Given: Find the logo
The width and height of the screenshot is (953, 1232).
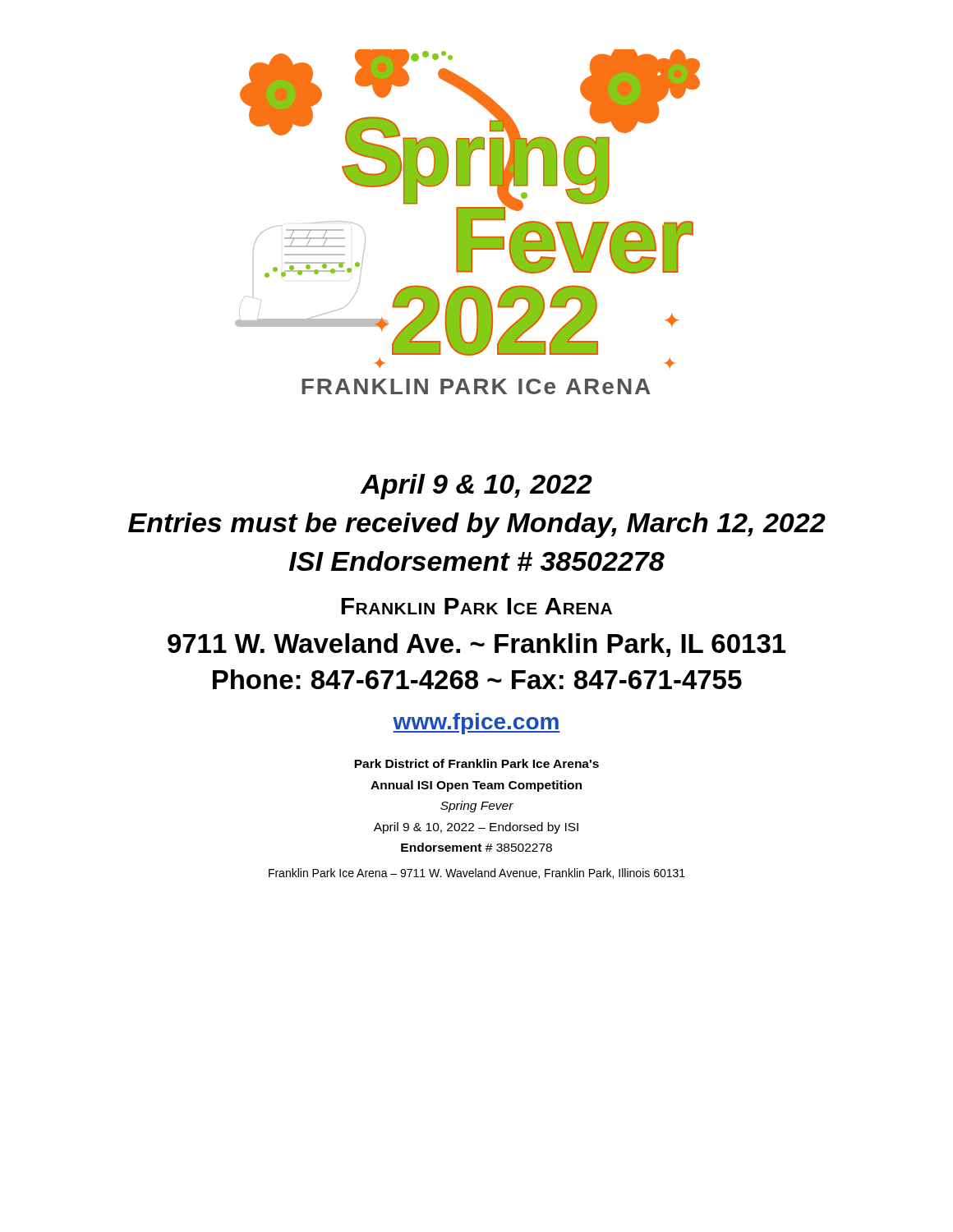Looking at the screenshot, I should 476,227.
